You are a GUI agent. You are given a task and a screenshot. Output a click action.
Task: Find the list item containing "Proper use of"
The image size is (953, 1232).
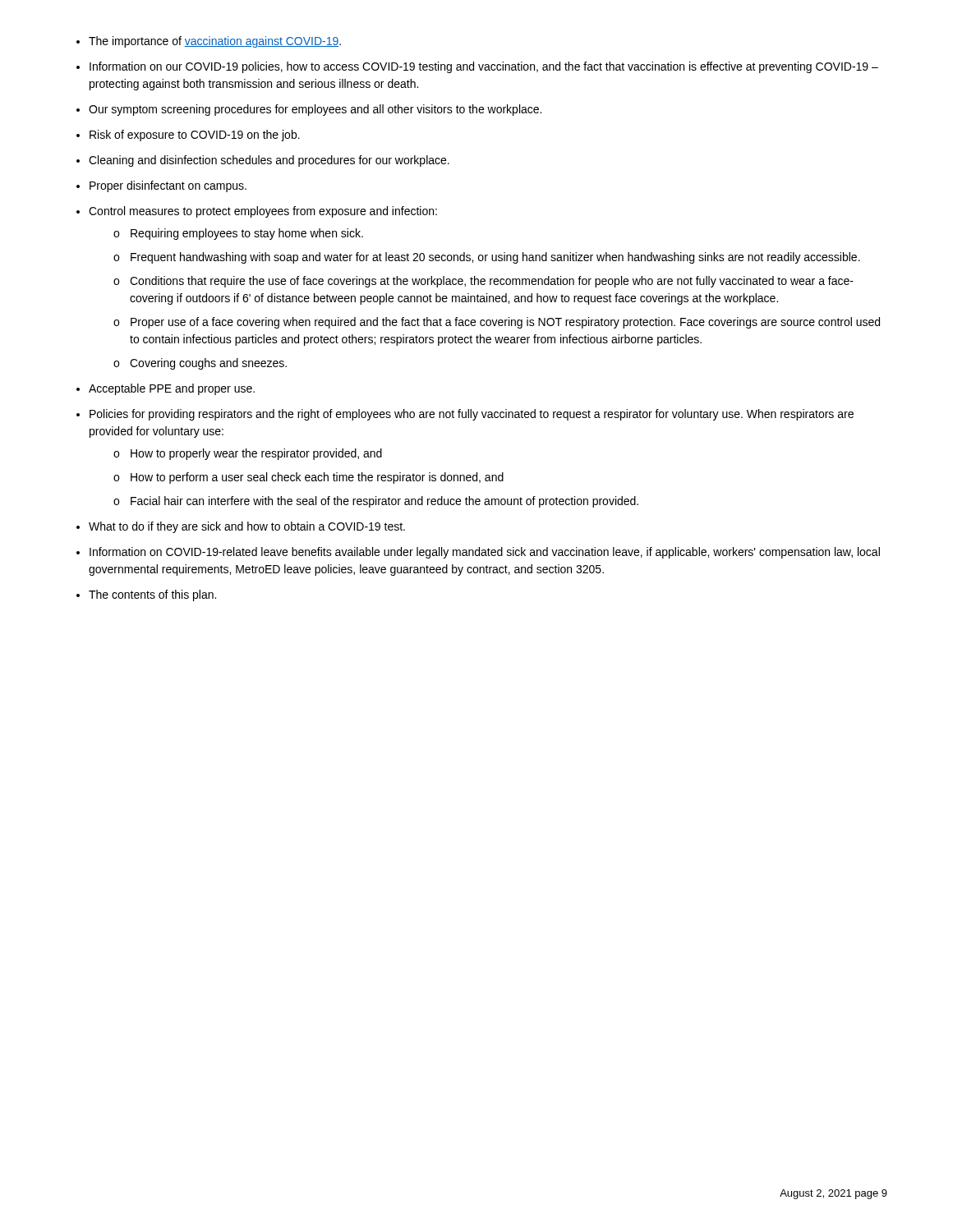[505, 331]
